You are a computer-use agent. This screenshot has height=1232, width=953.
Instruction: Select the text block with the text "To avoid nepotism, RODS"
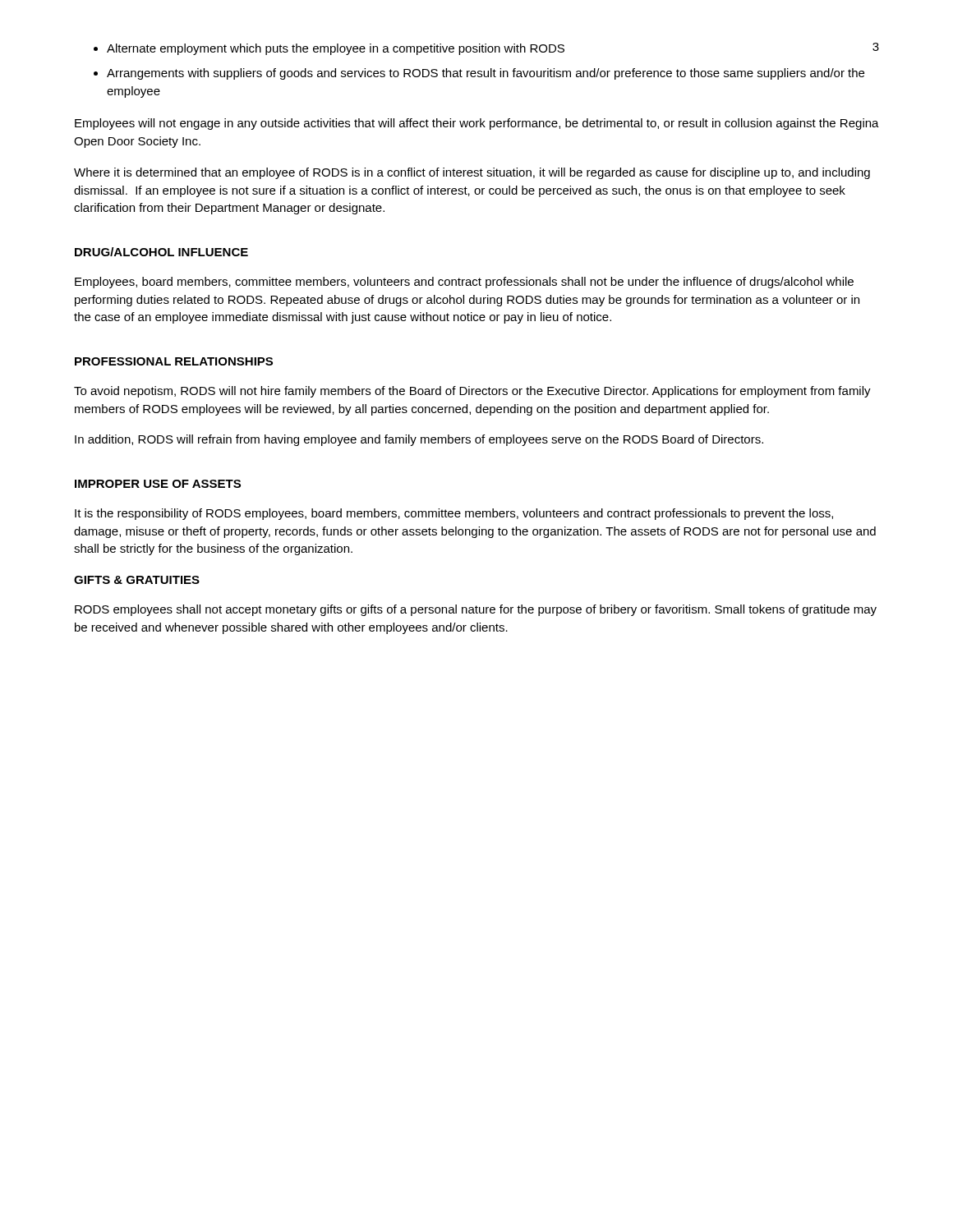pos(476,400)
